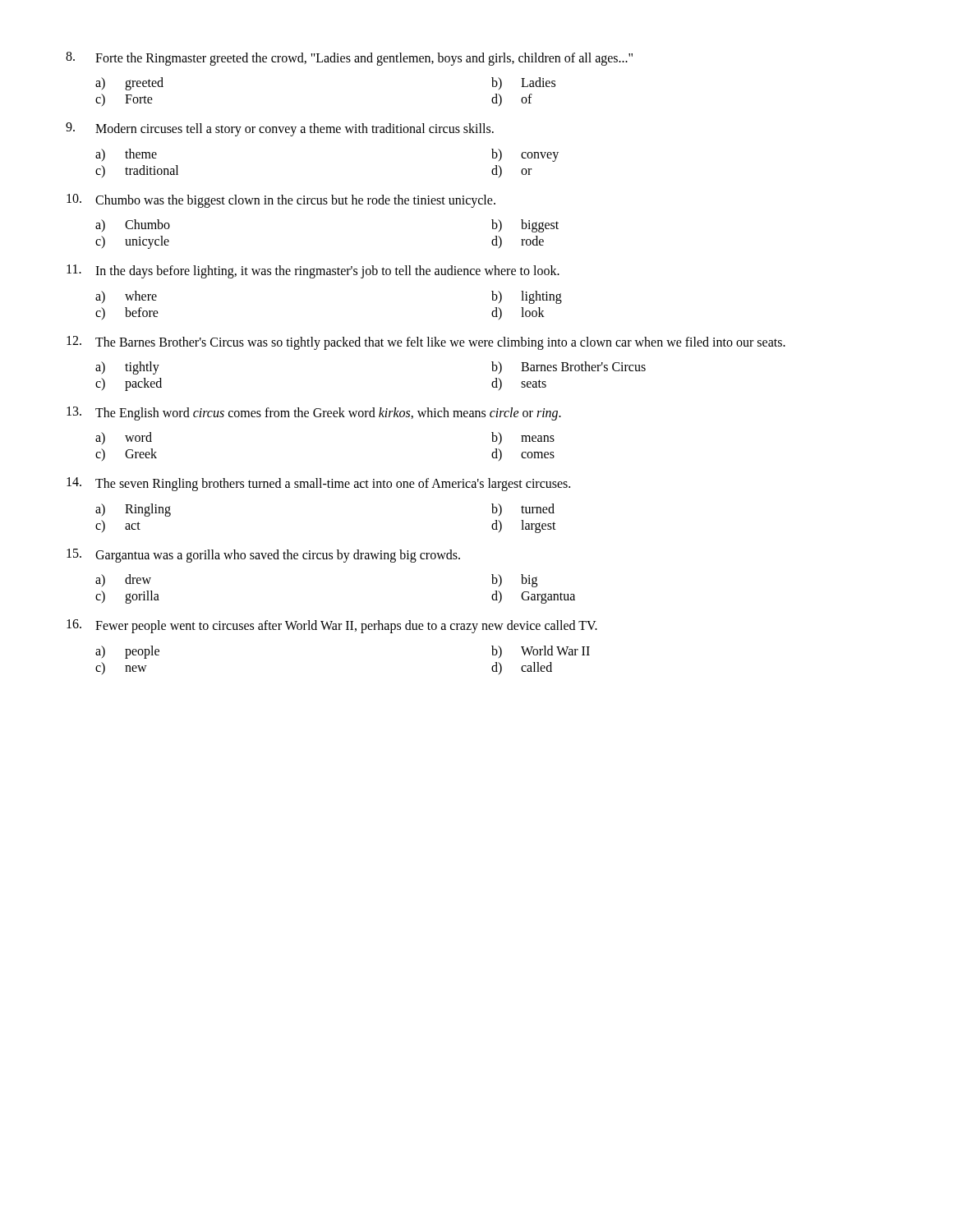This screenshot has width=953, height=1232.
Task: Click on the element starting "a)Chumbo b)biggest c)unicycle d)rode"
Action: click(491, 233)
